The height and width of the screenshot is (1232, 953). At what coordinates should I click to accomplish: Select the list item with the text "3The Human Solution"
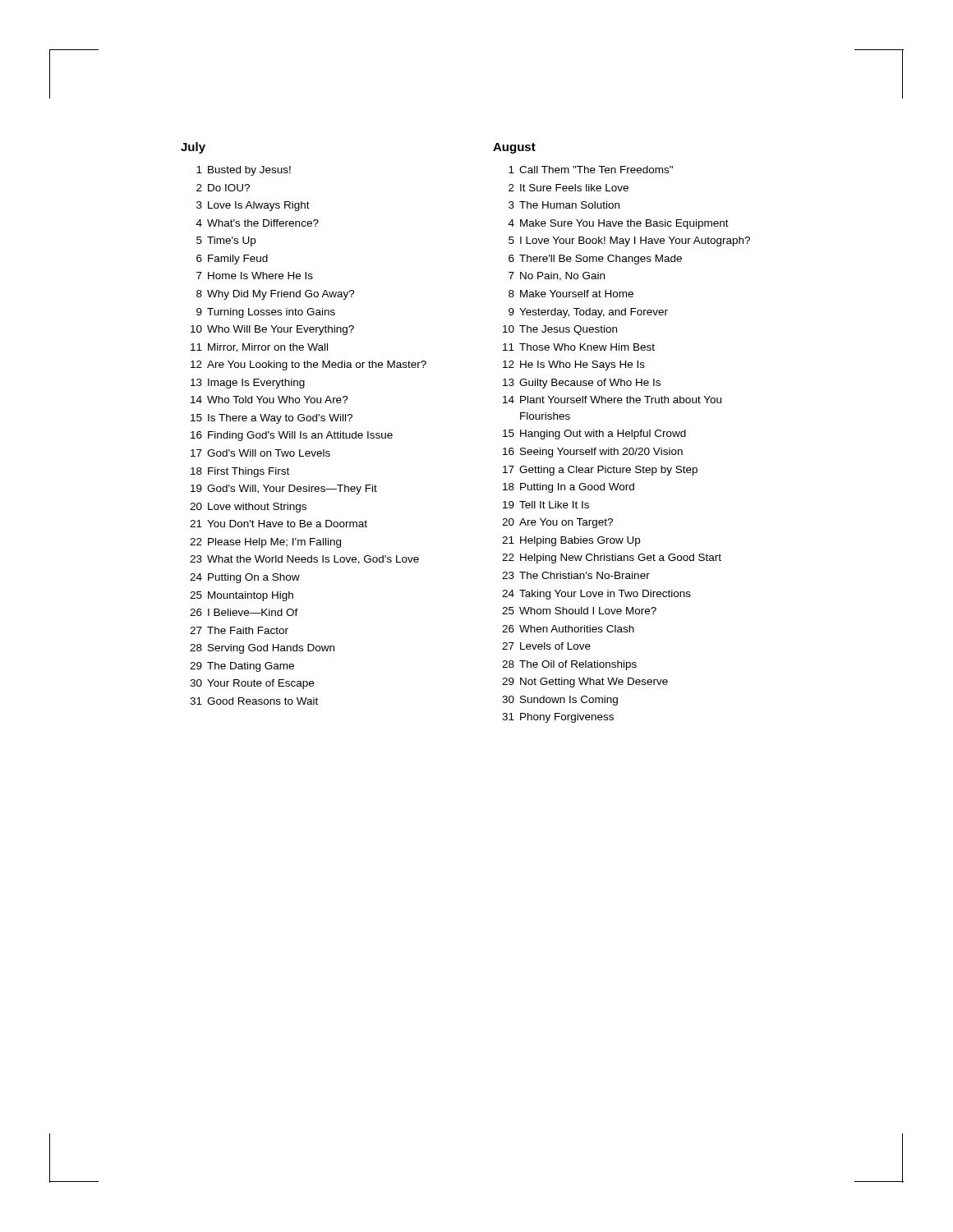pyautogui.click(x=557, y=205)
